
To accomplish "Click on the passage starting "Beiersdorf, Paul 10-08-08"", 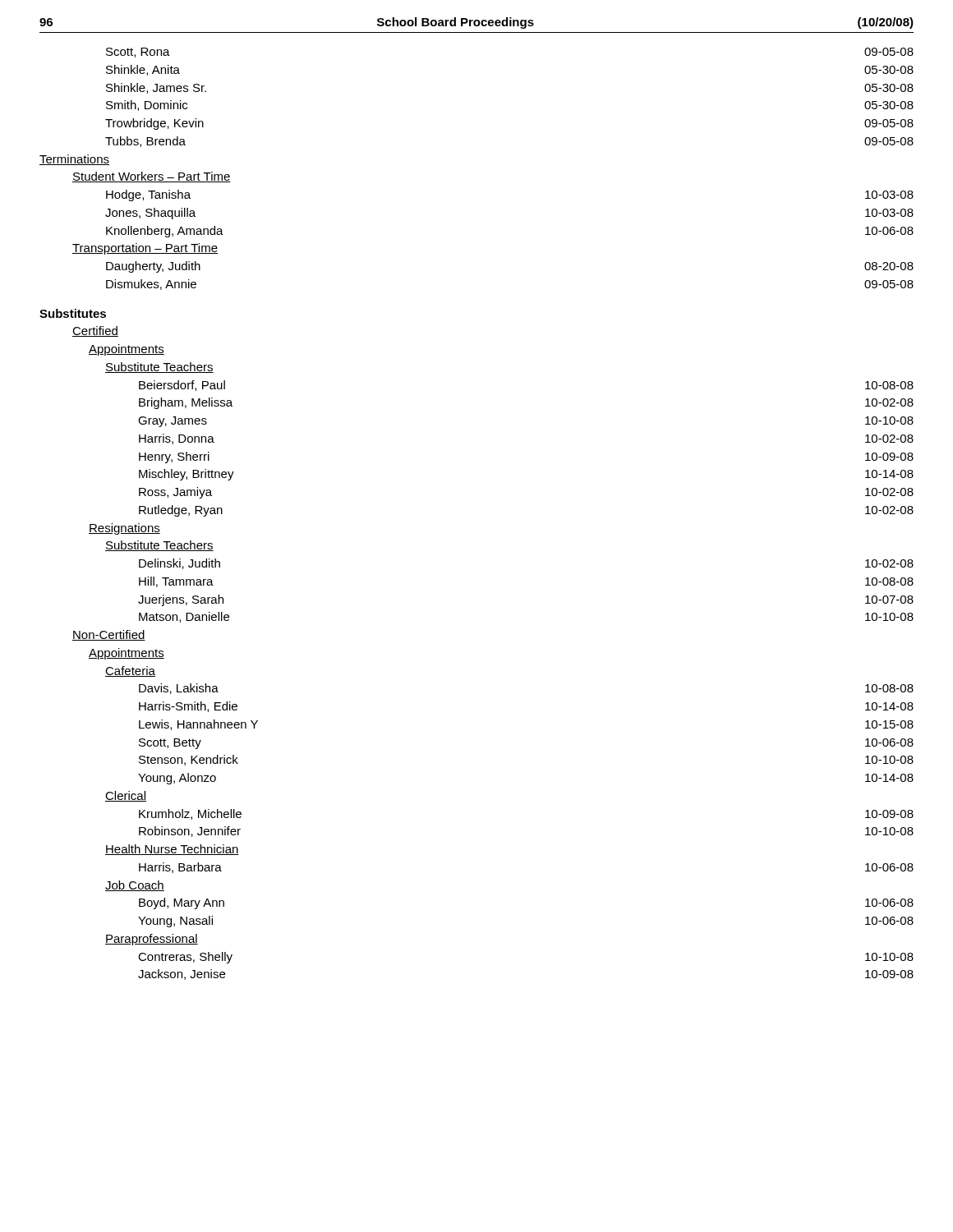I will coord(182,384).
